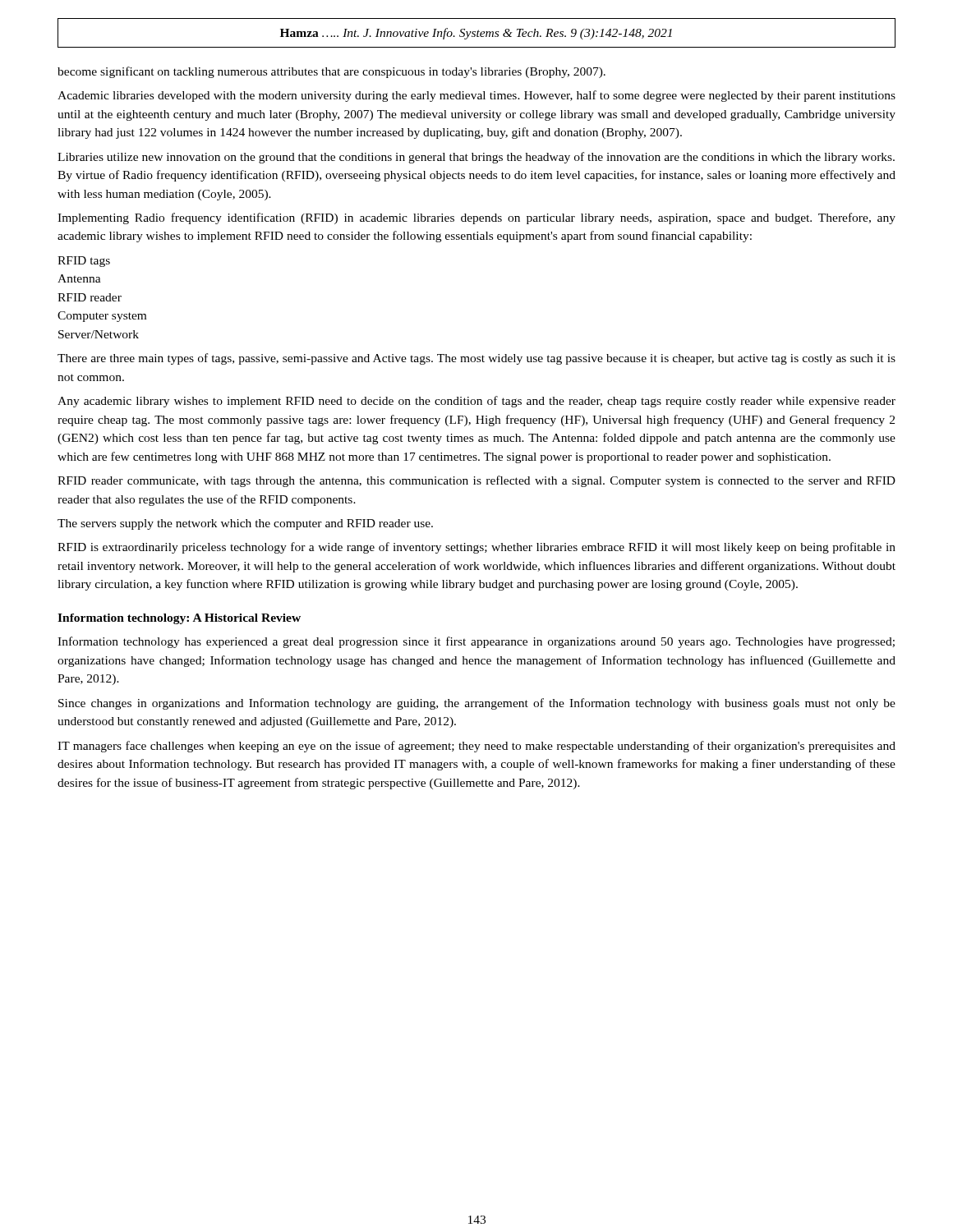Find the block on this page that starts "Implementing Radio frequency identification (RFID) in academic"

(x=476, y=226)
